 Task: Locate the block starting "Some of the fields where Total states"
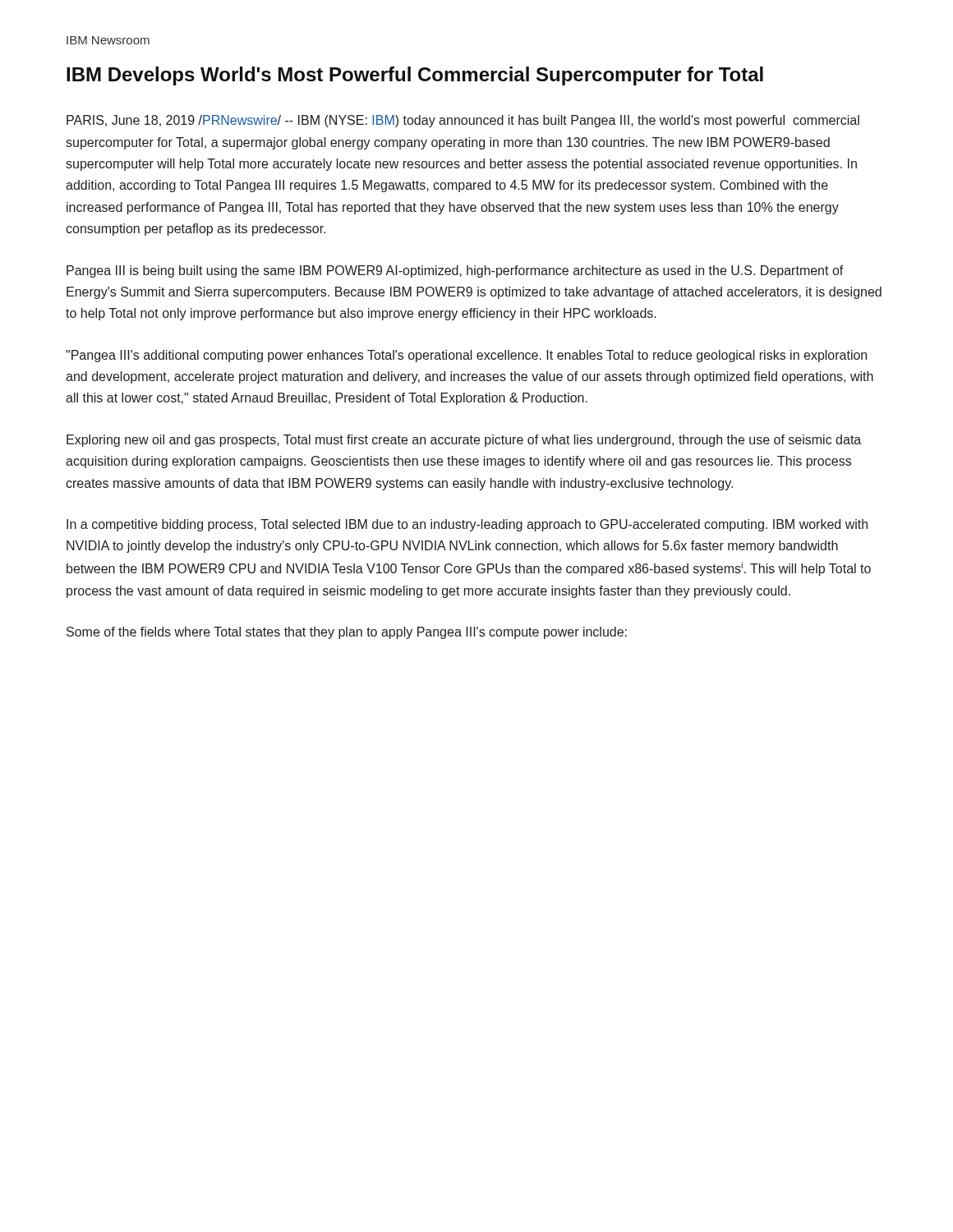(x=347, y=632)
